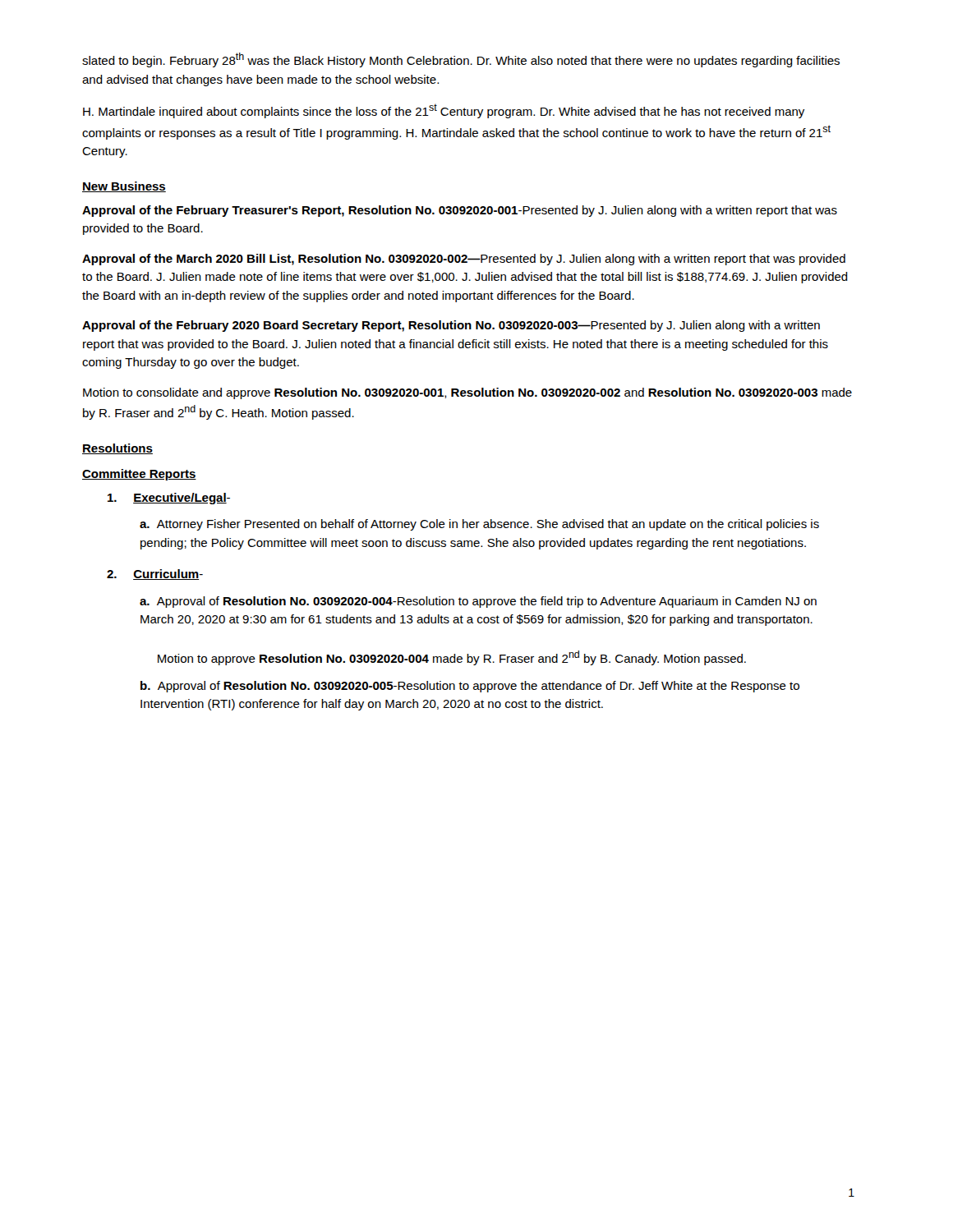Point to the region starting "b. Approval of"

(x=470, y=694)
